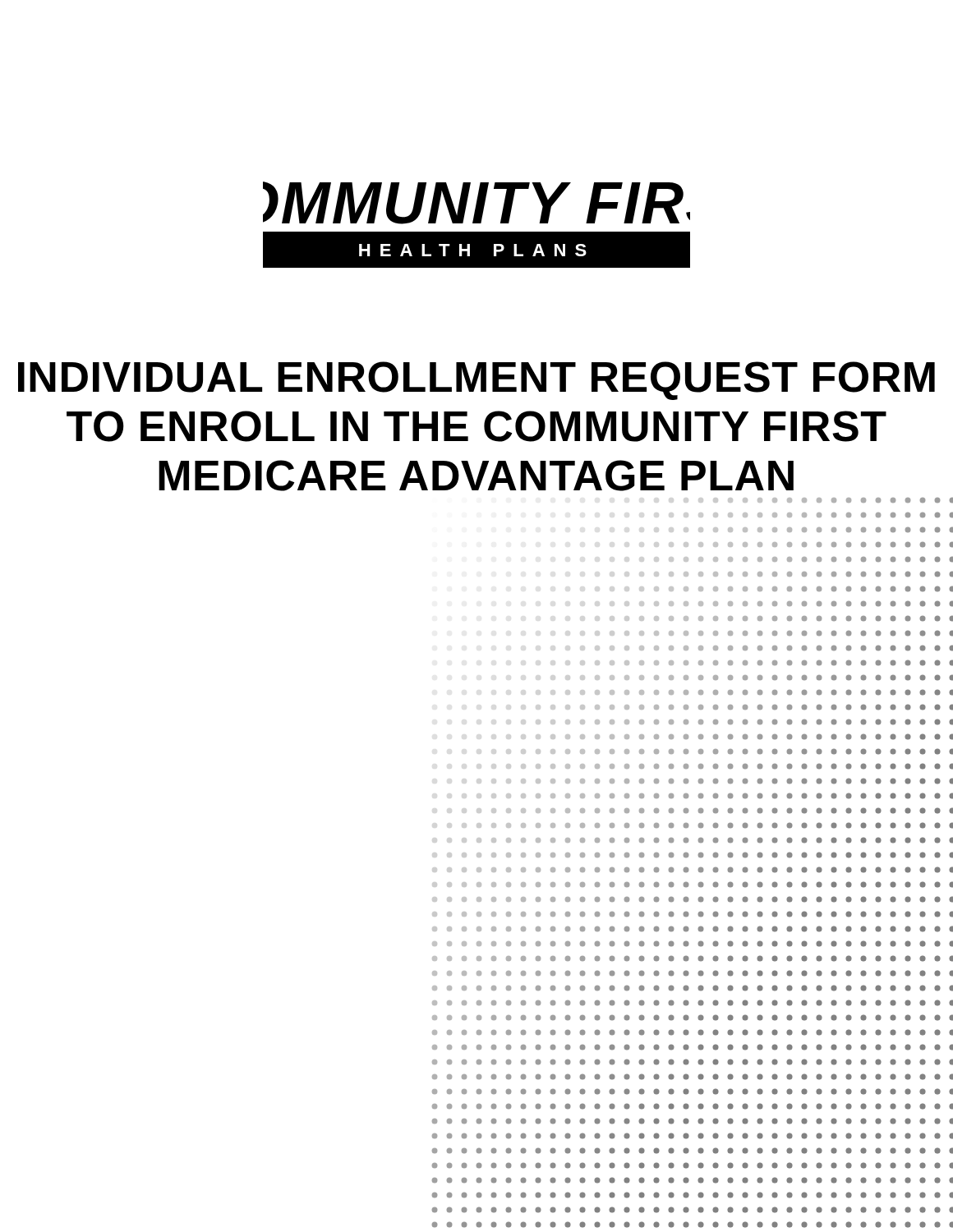
Task: Select the illustration
Action: (690, 862)
